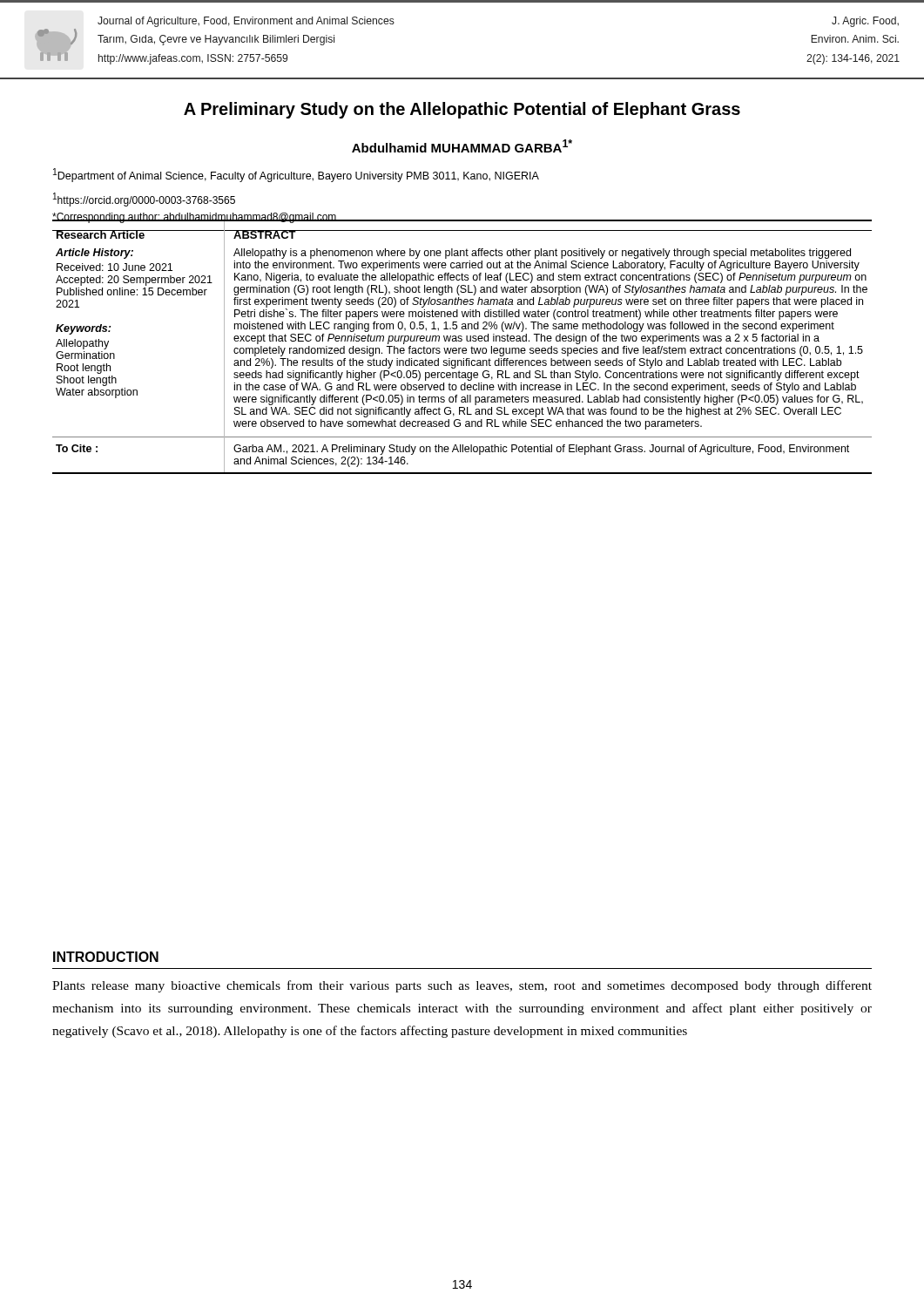
Task: Click on the passage starting "1https://orcid.org/0000-0003-3768-3565 *Corresponding author: abdulhamidmuhammad8@gmail.com"
Action: pos(194,207)
